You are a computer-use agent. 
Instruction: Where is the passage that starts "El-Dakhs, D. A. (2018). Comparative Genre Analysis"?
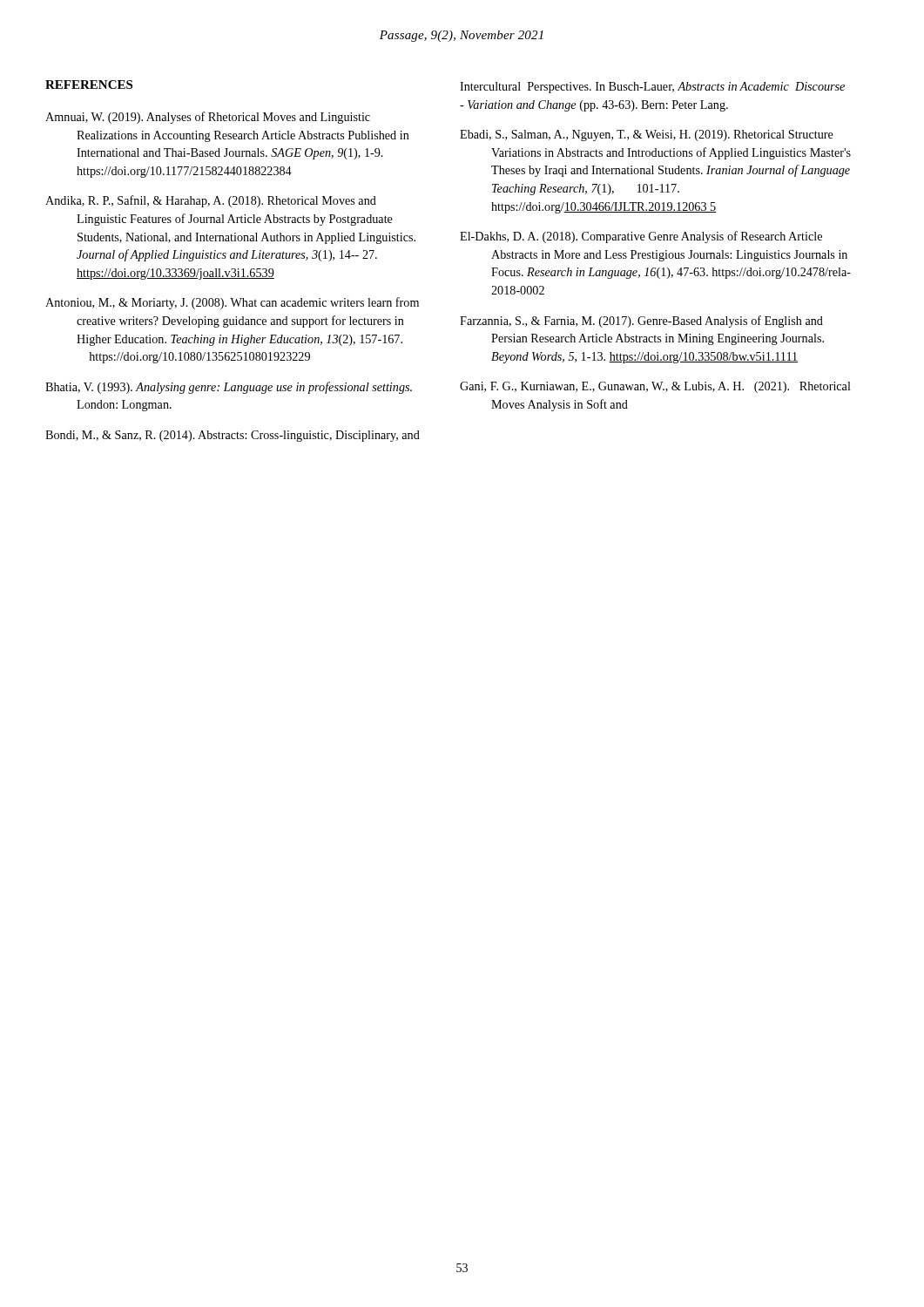point(655,263)
